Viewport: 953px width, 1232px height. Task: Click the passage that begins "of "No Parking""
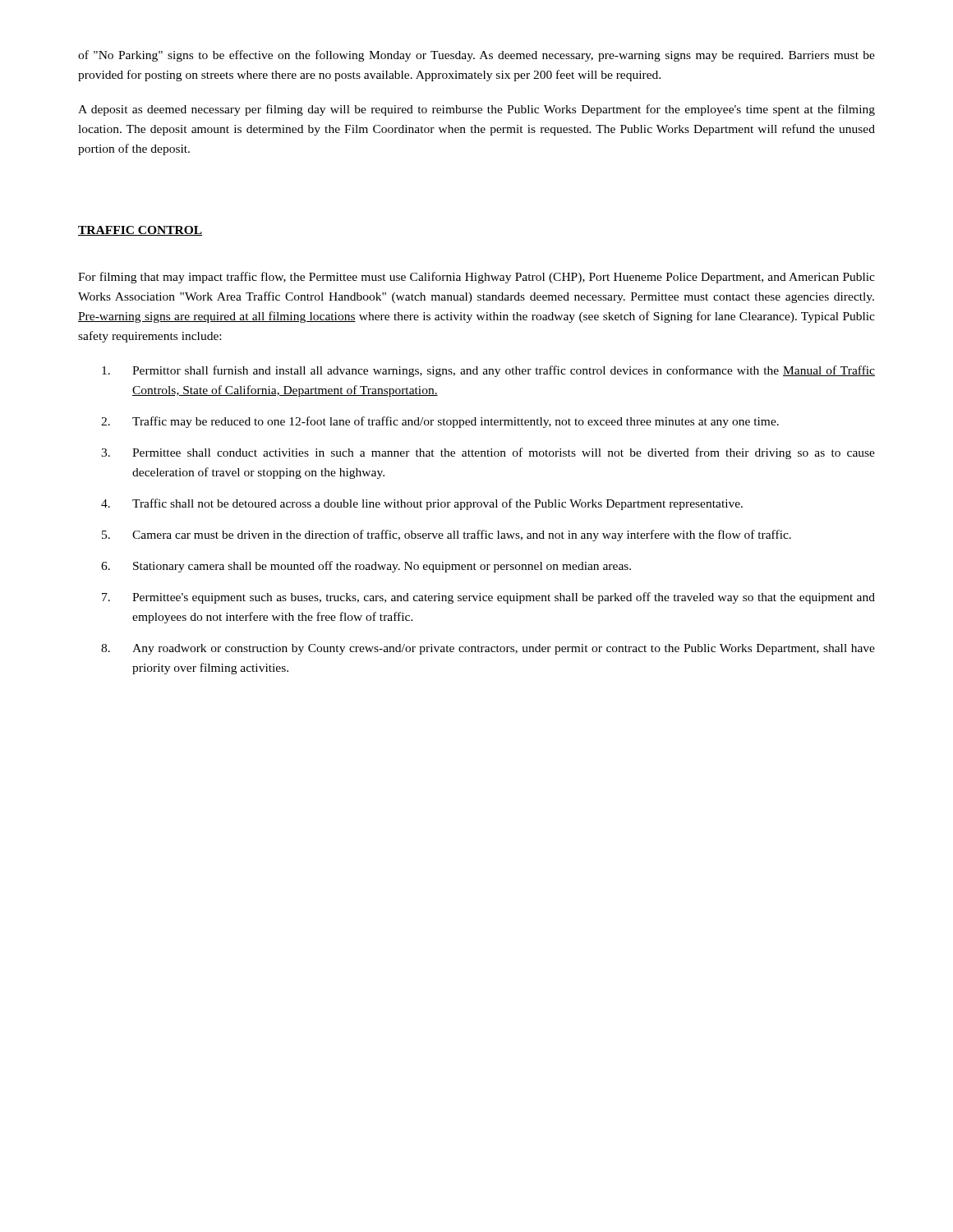tap(476, 64)
